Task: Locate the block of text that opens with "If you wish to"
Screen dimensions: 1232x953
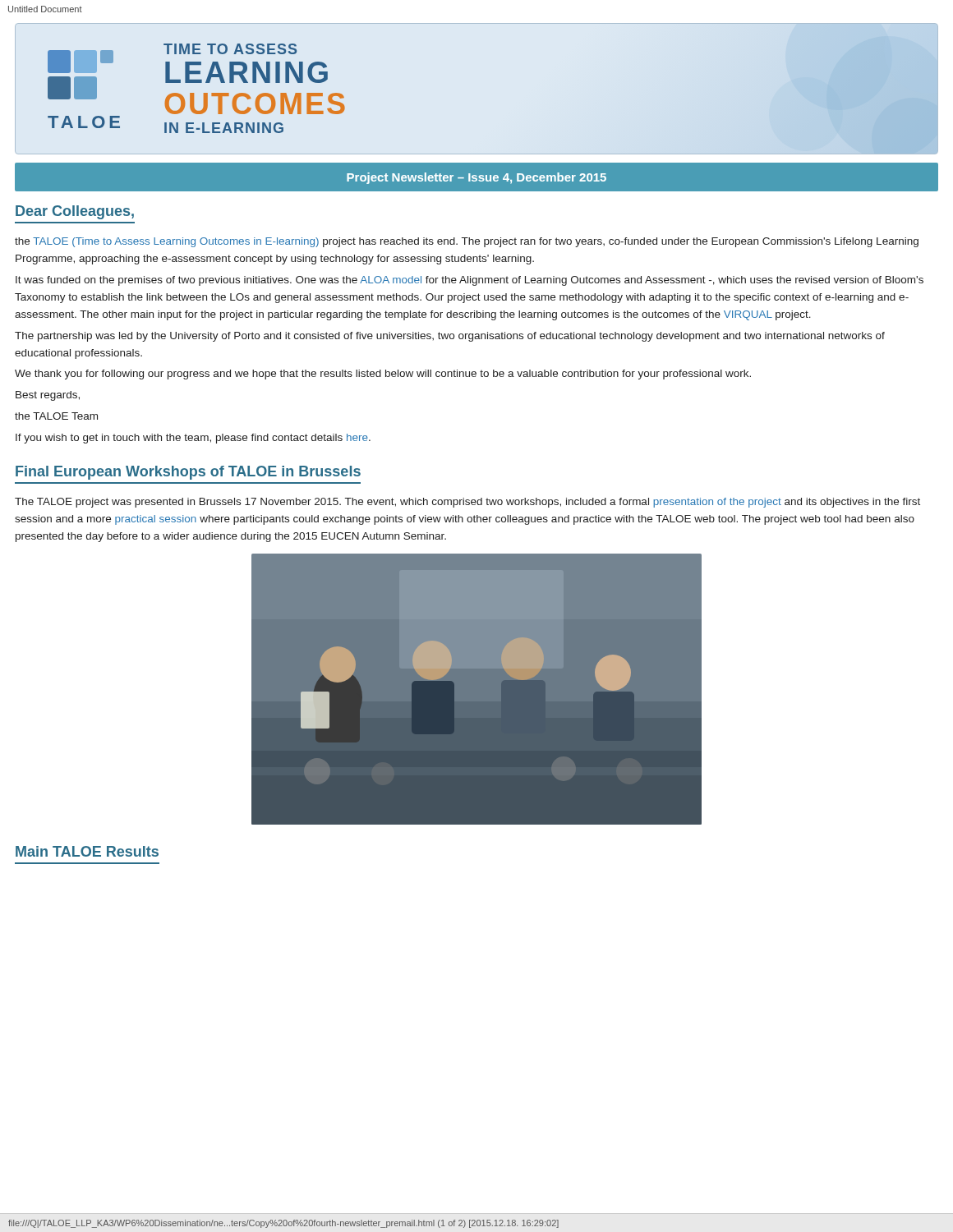Action: pyautogui.click(x=193, y=437)
